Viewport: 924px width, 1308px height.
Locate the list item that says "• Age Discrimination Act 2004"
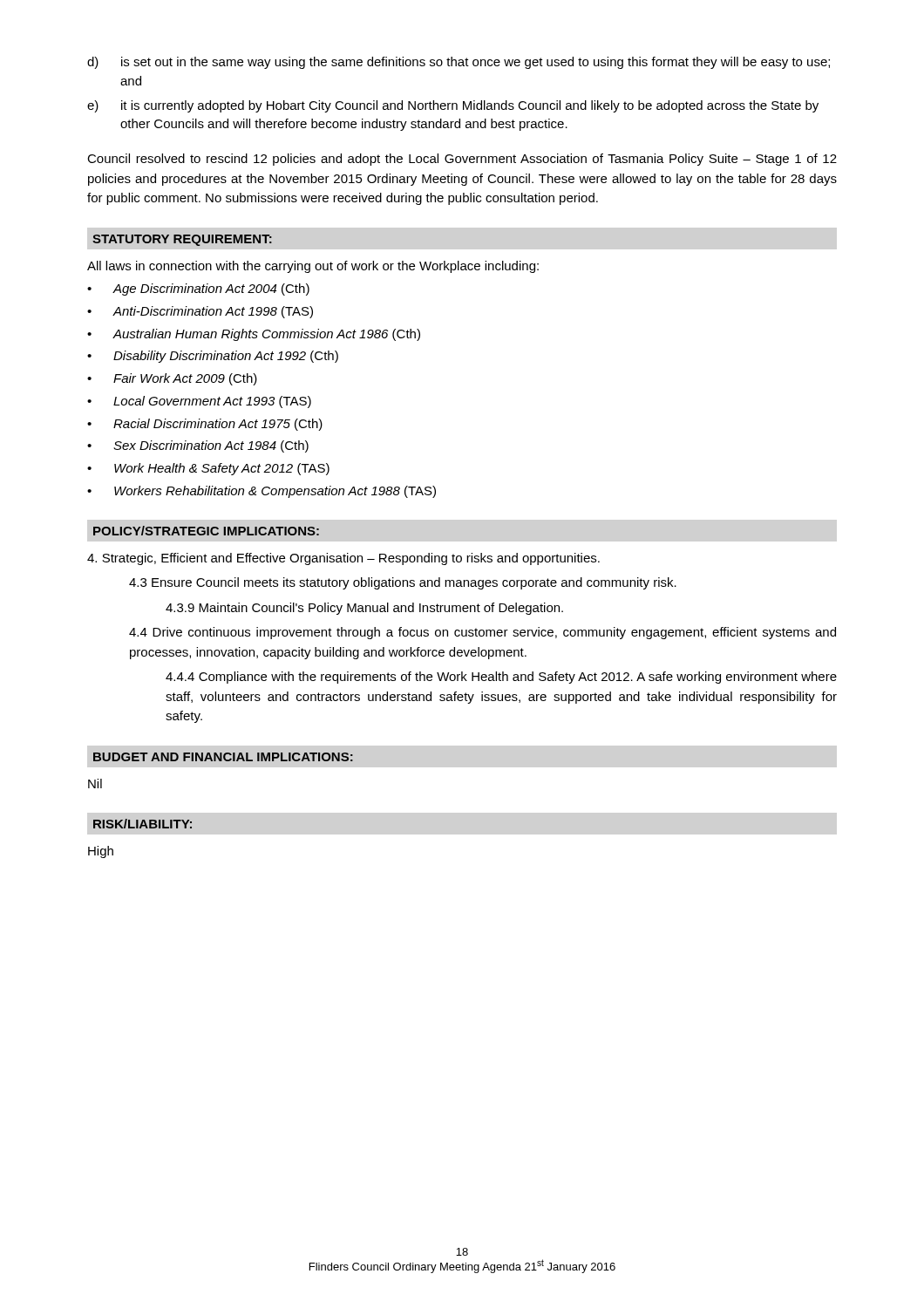click(x=198, y=290)
